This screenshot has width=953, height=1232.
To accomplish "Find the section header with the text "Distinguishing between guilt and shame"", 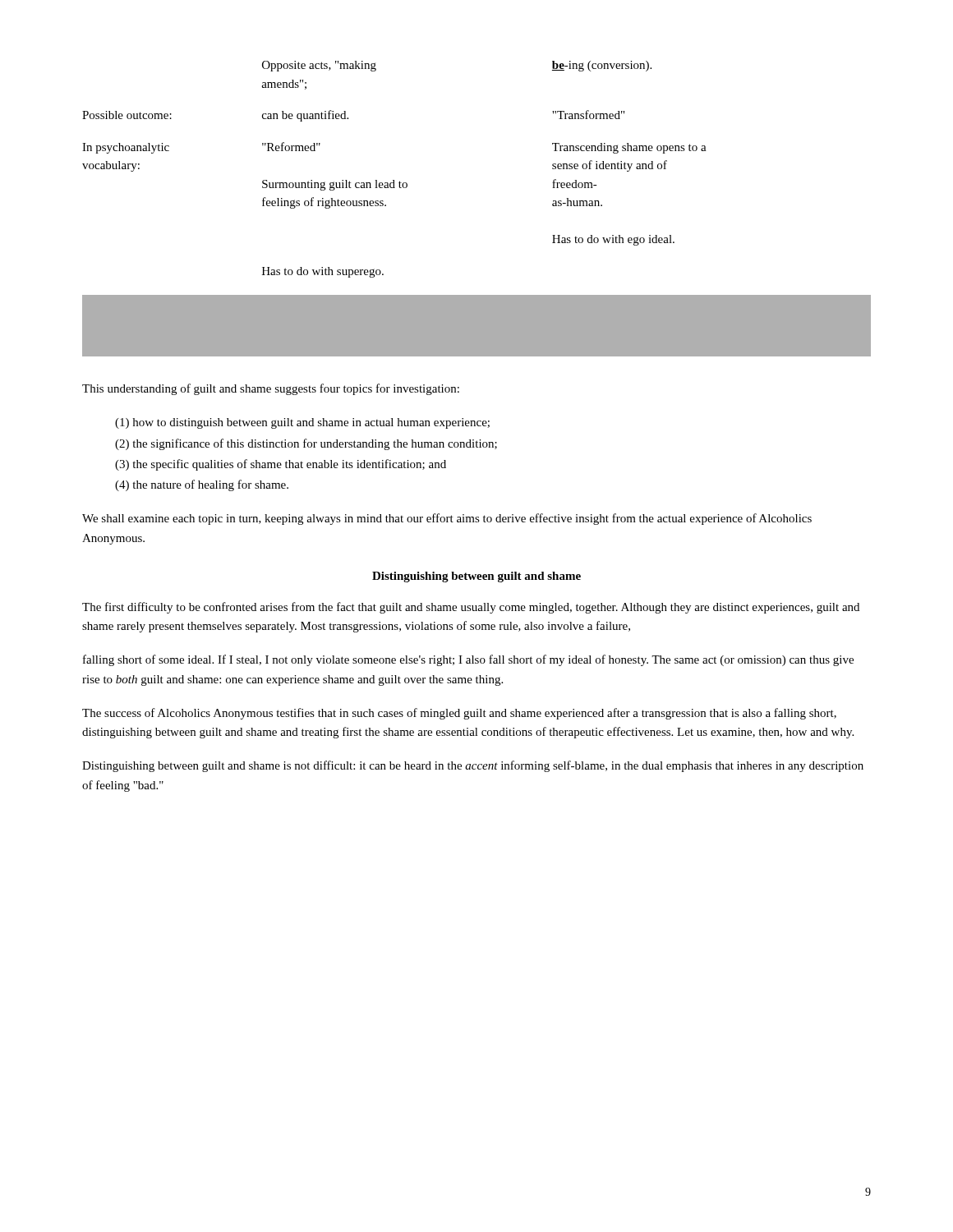I will tap(476, 576).
